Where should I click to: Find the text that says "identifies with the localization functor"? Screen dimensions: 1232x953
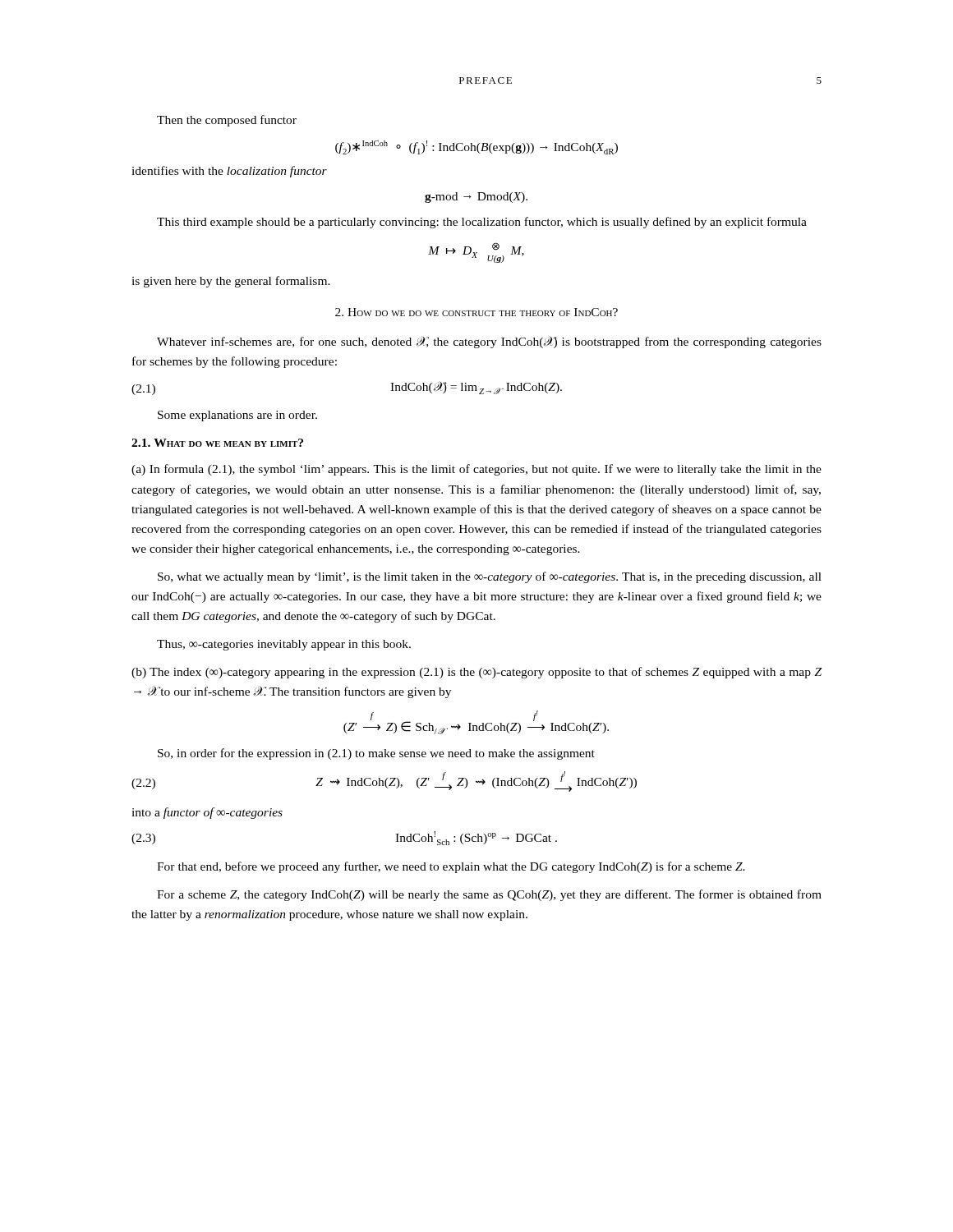(229, 172)
